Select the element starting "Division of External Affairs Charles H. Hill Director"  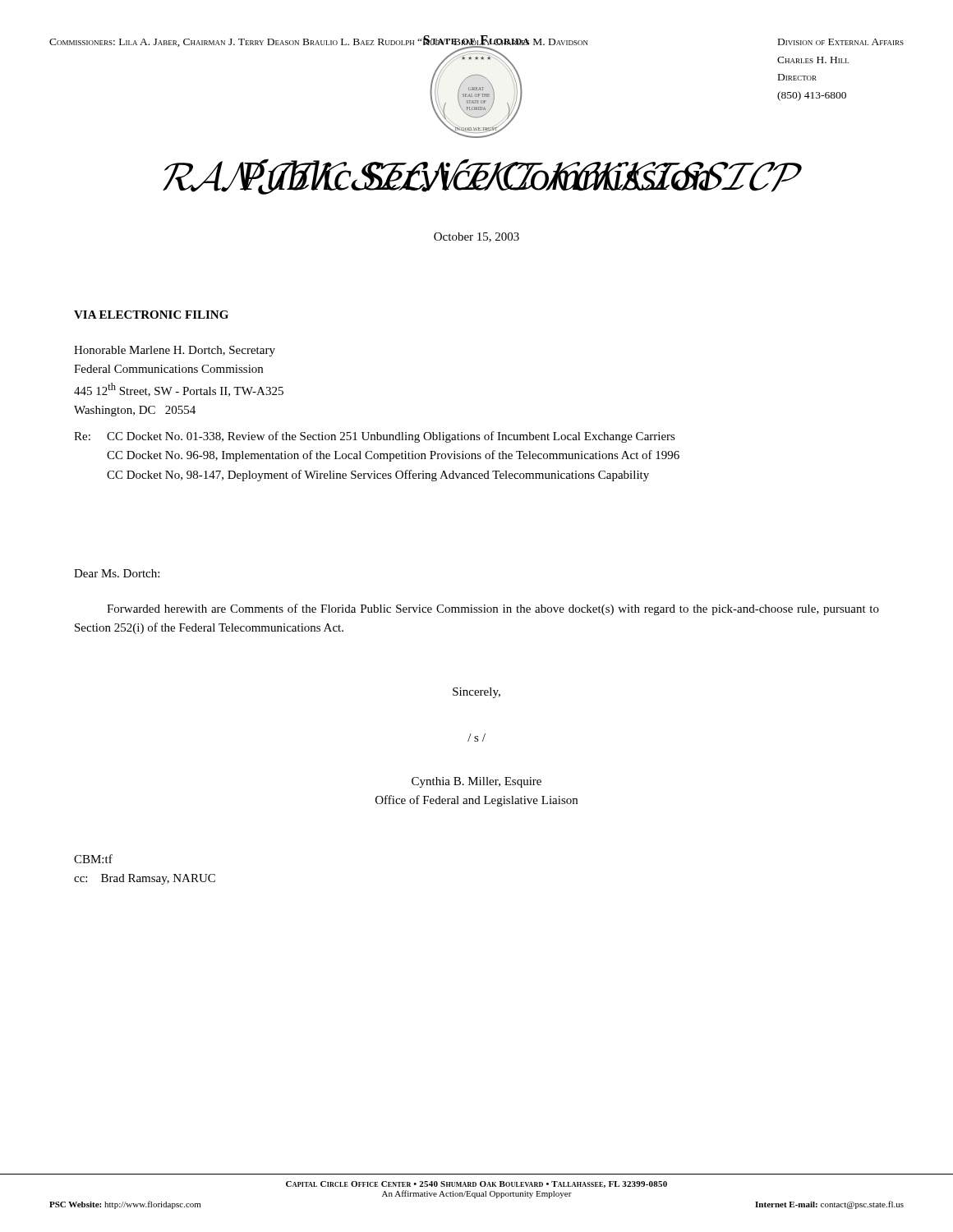point(840,68)
